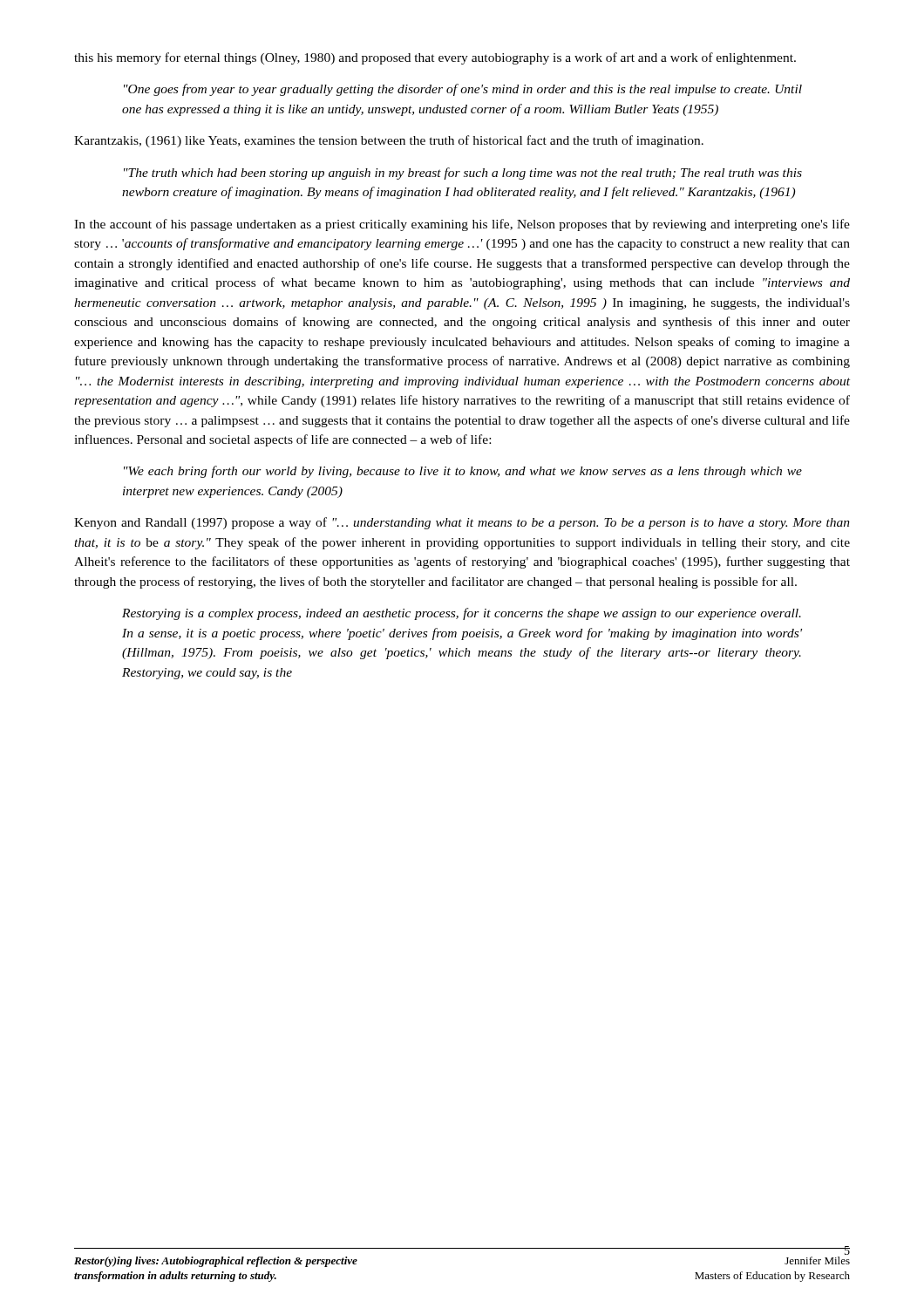Point to the element starting "In the account of his"
The width and height of the screenshot is (924, 1308).
[x=462, y=331]
